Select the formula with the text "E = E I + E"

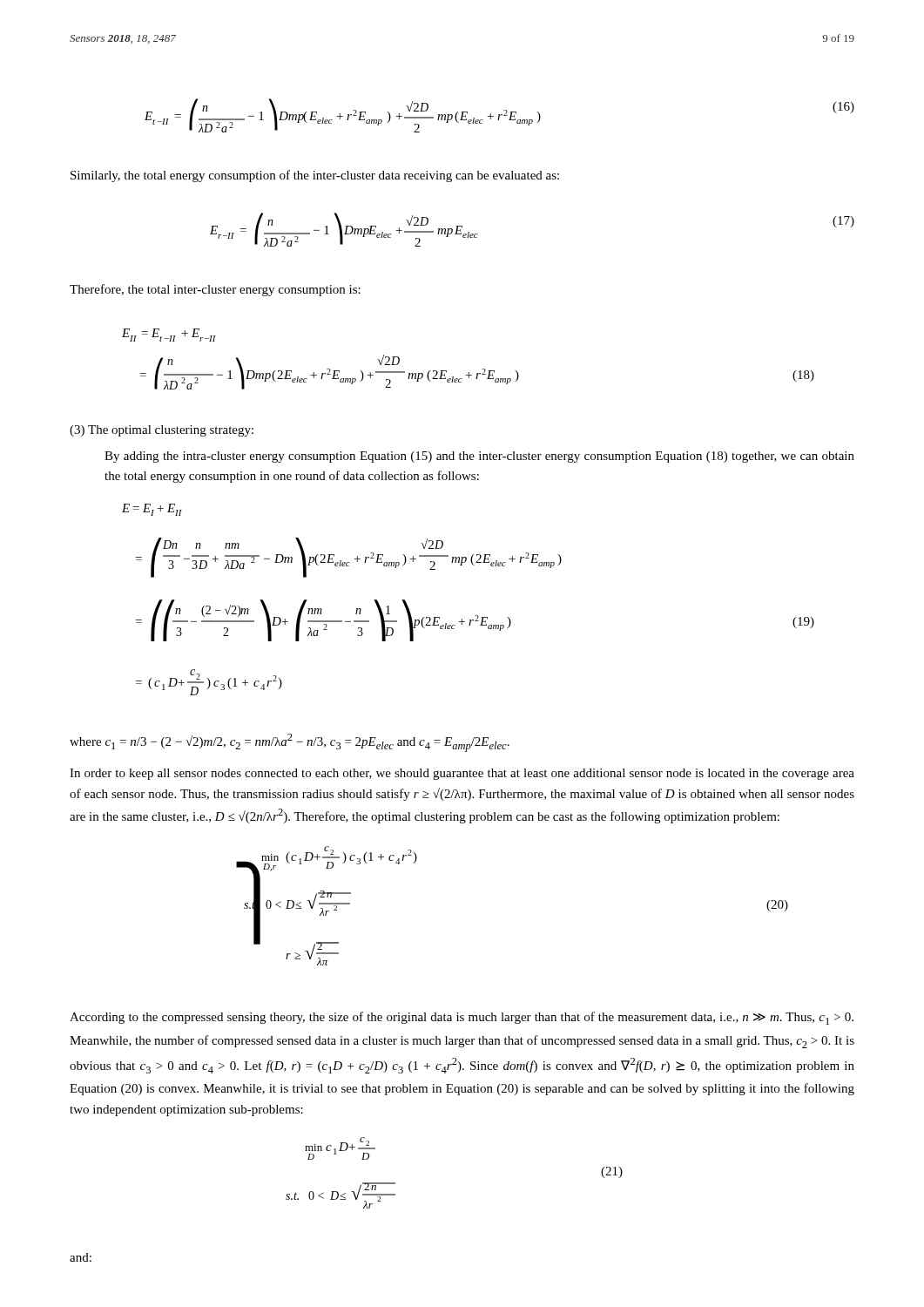(462, 606)
